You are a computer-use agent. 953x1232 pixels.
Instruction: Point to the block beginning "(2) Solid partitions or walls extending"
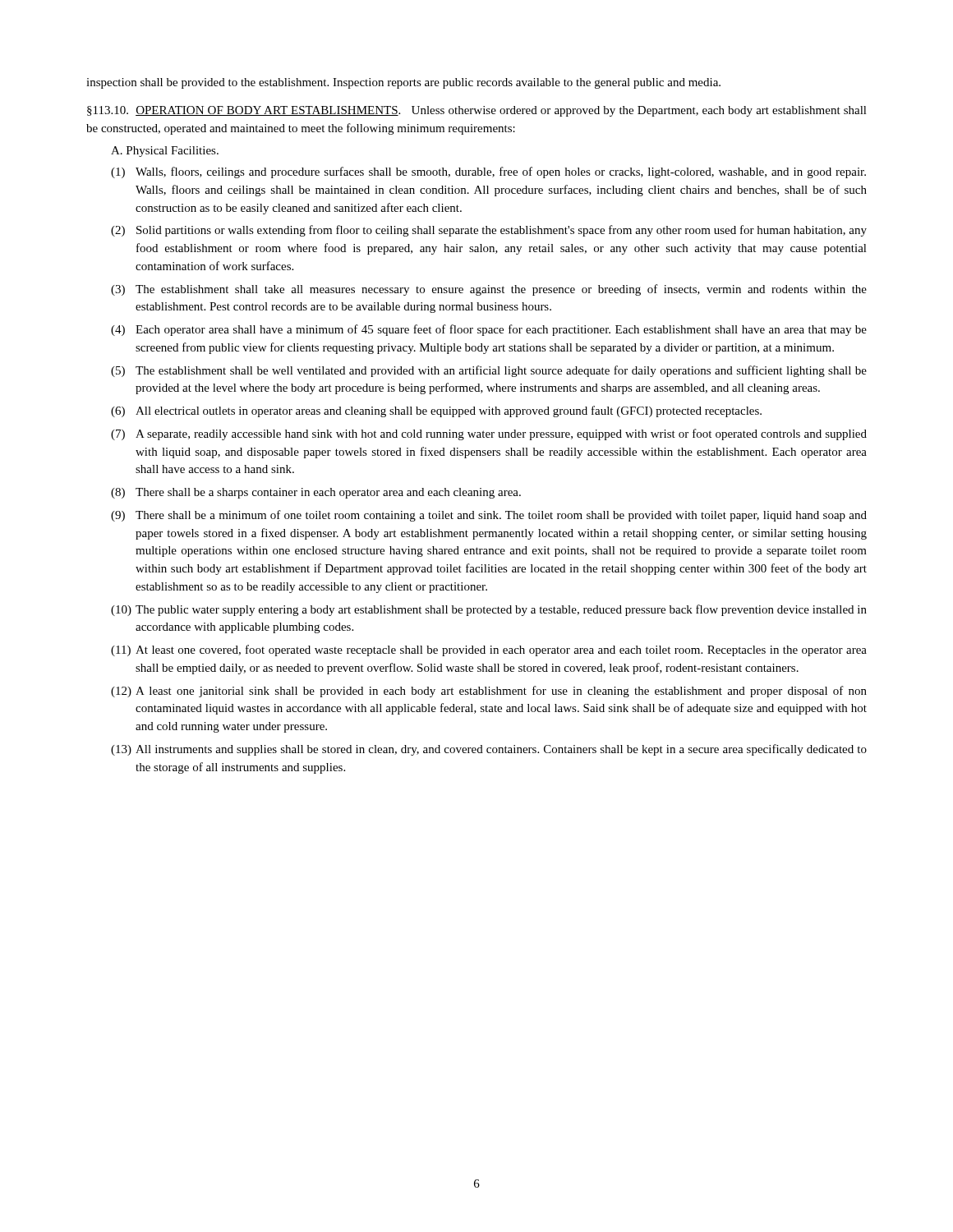point(489,249)
